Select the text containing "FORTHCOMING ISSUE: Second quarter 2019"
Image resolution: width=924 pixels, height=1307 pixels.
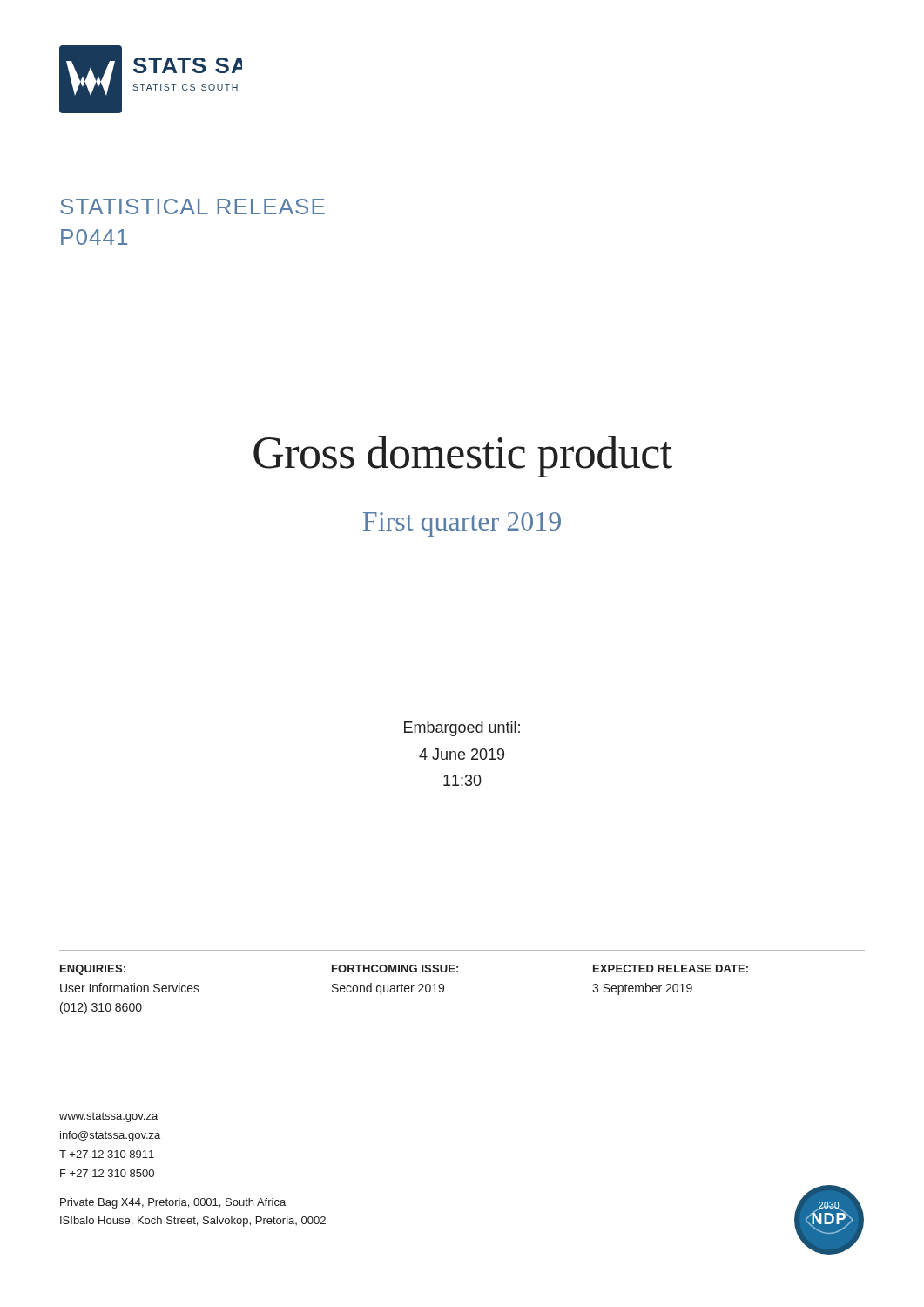(395, 978)
